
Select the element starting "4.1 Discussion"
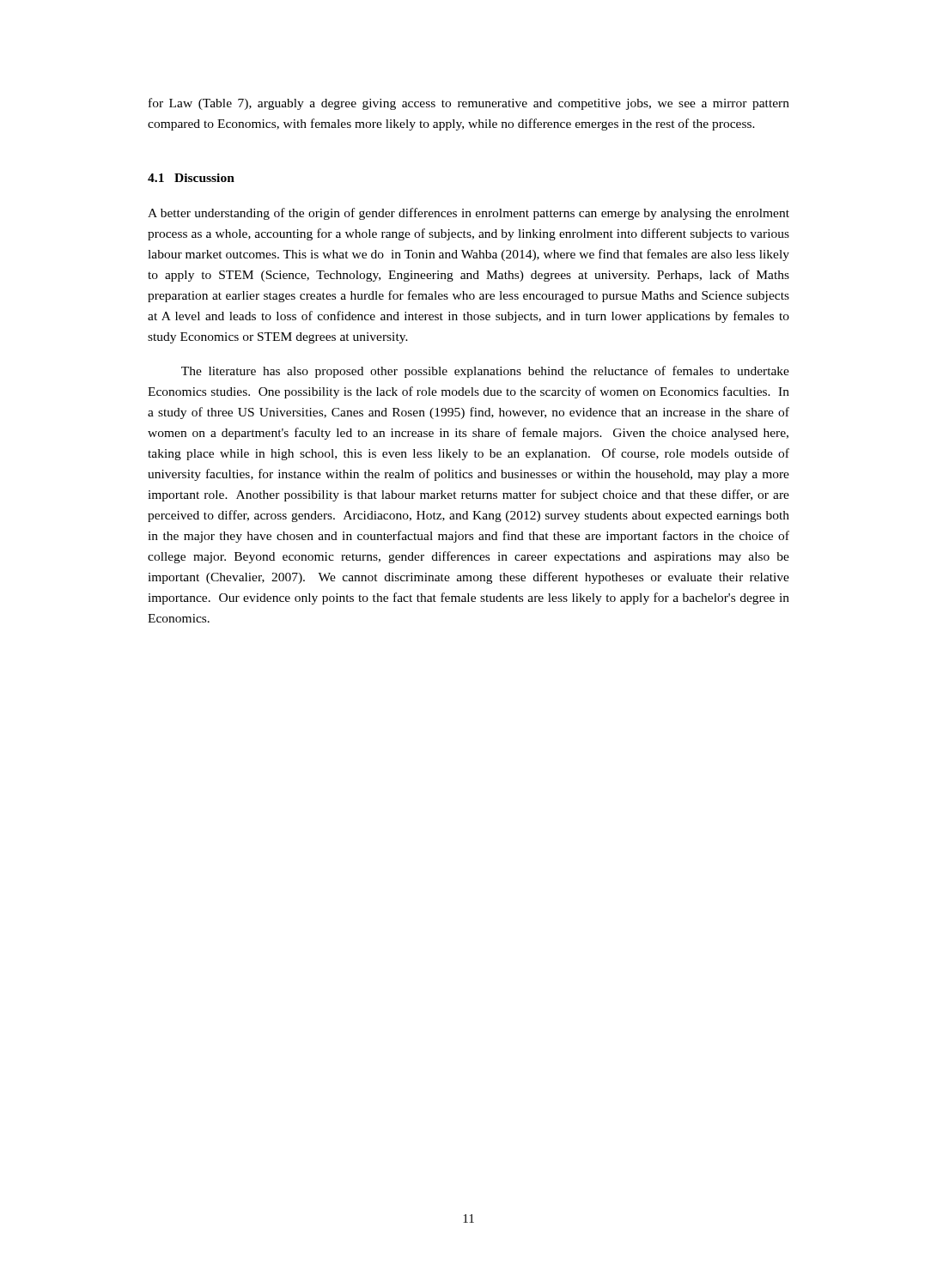(191, 177)
